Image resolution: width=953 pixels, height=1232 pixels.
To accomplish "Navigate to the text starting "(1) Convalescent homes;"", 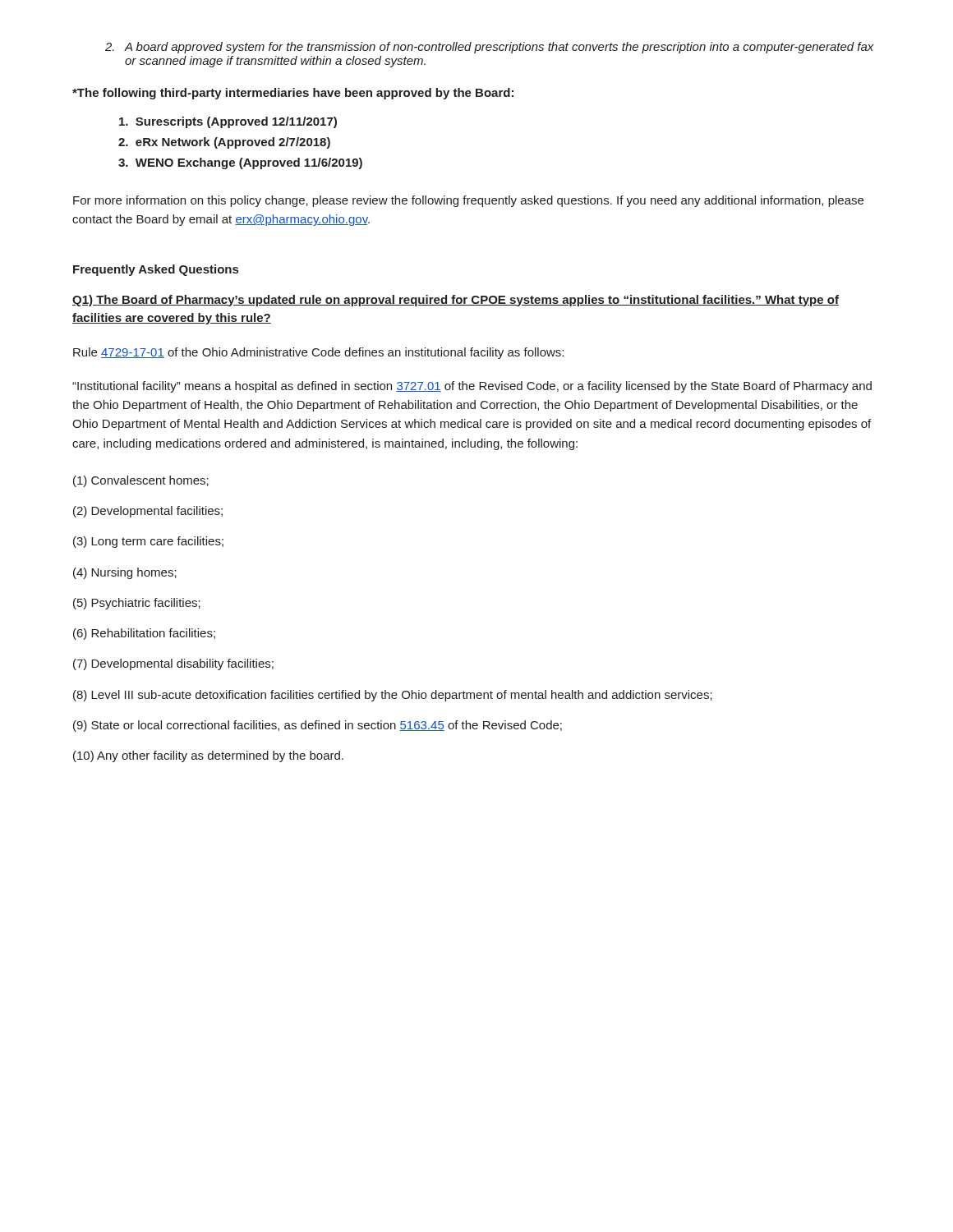I will point(141,480).
